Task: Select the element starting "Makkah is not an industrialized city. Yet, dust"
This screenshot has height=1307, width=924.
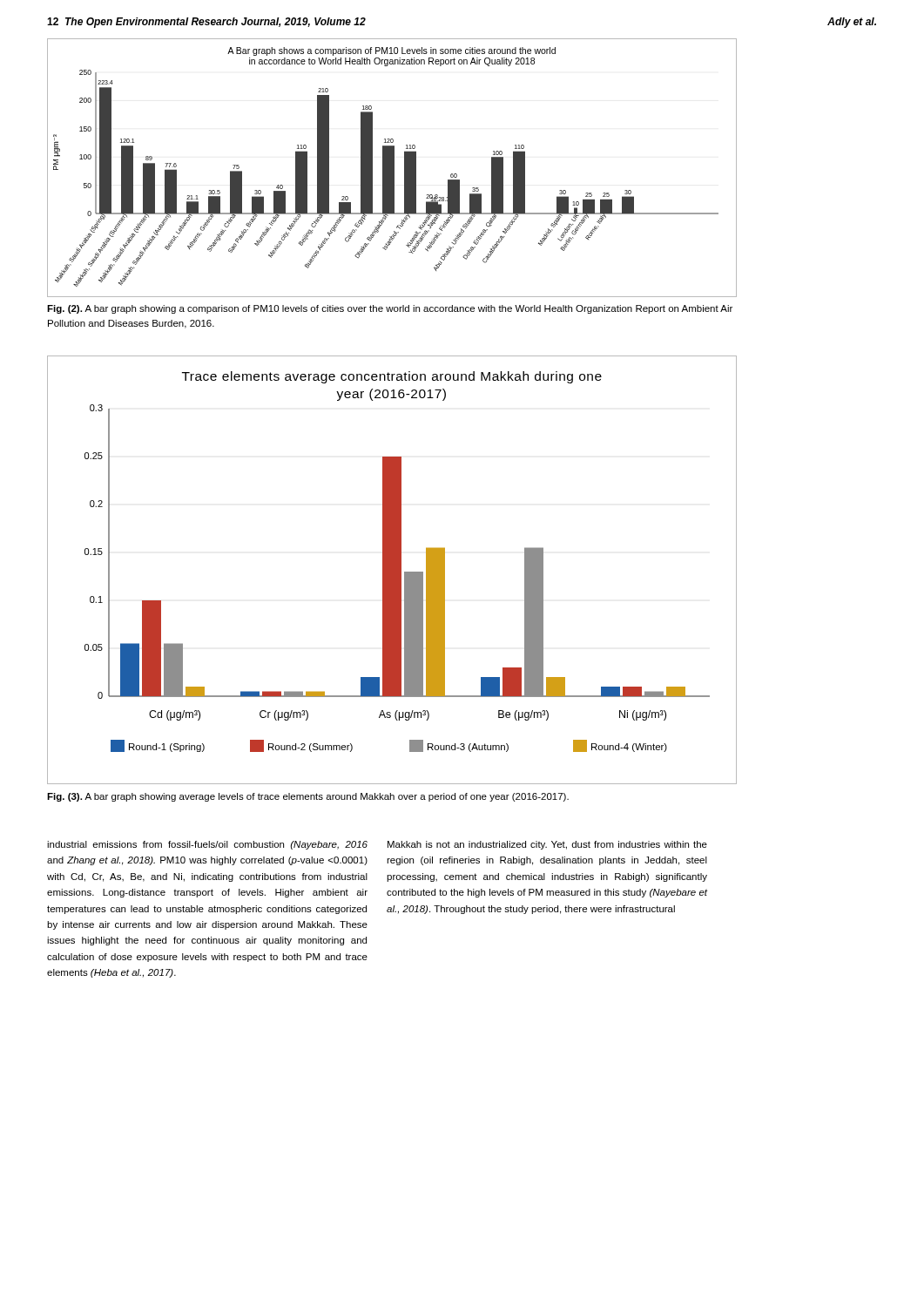Action: coord(547,876)
